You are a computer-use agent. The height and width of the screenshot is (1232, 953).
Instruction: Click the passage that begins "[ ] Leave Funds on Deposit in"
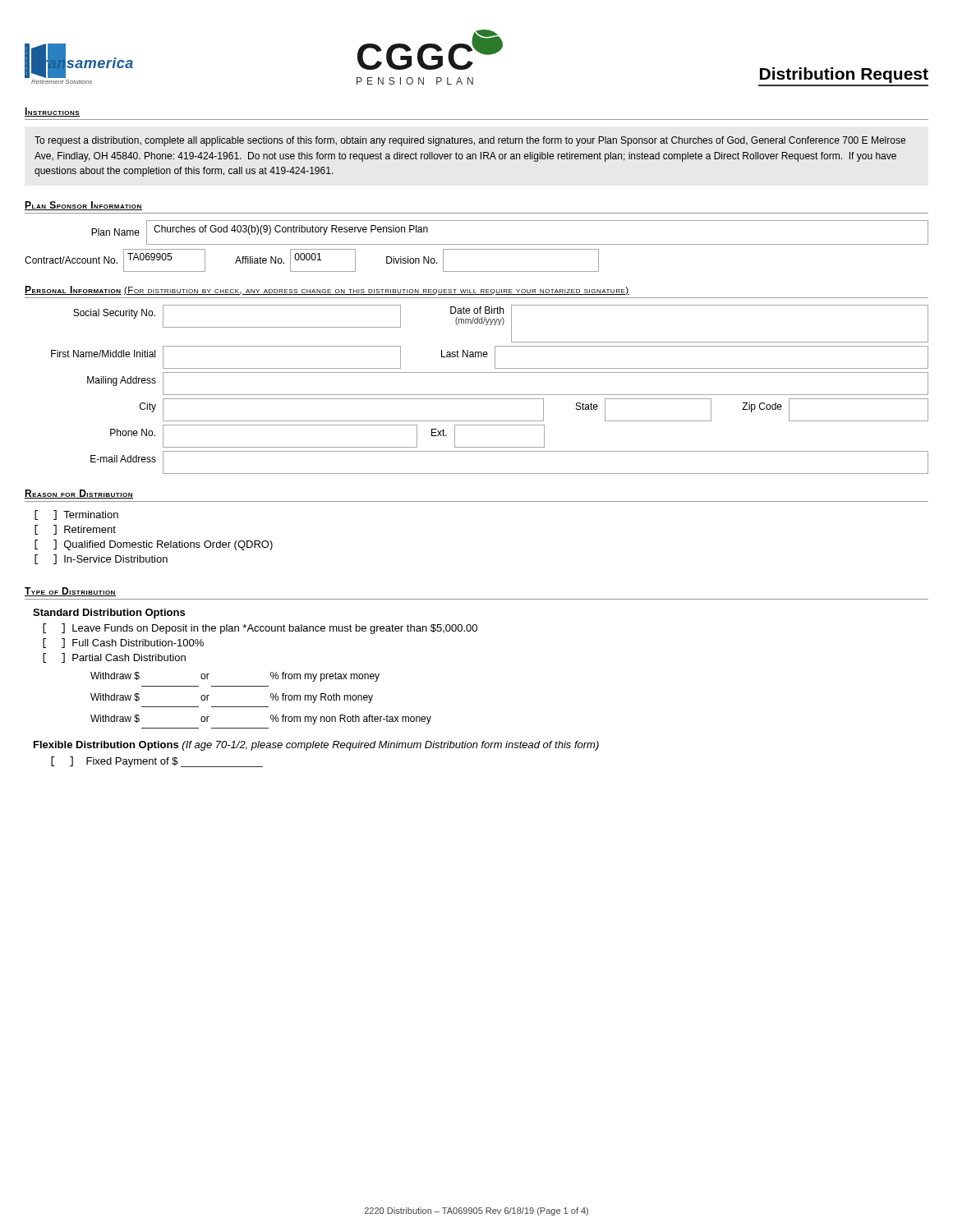click(x=259, y=628)
